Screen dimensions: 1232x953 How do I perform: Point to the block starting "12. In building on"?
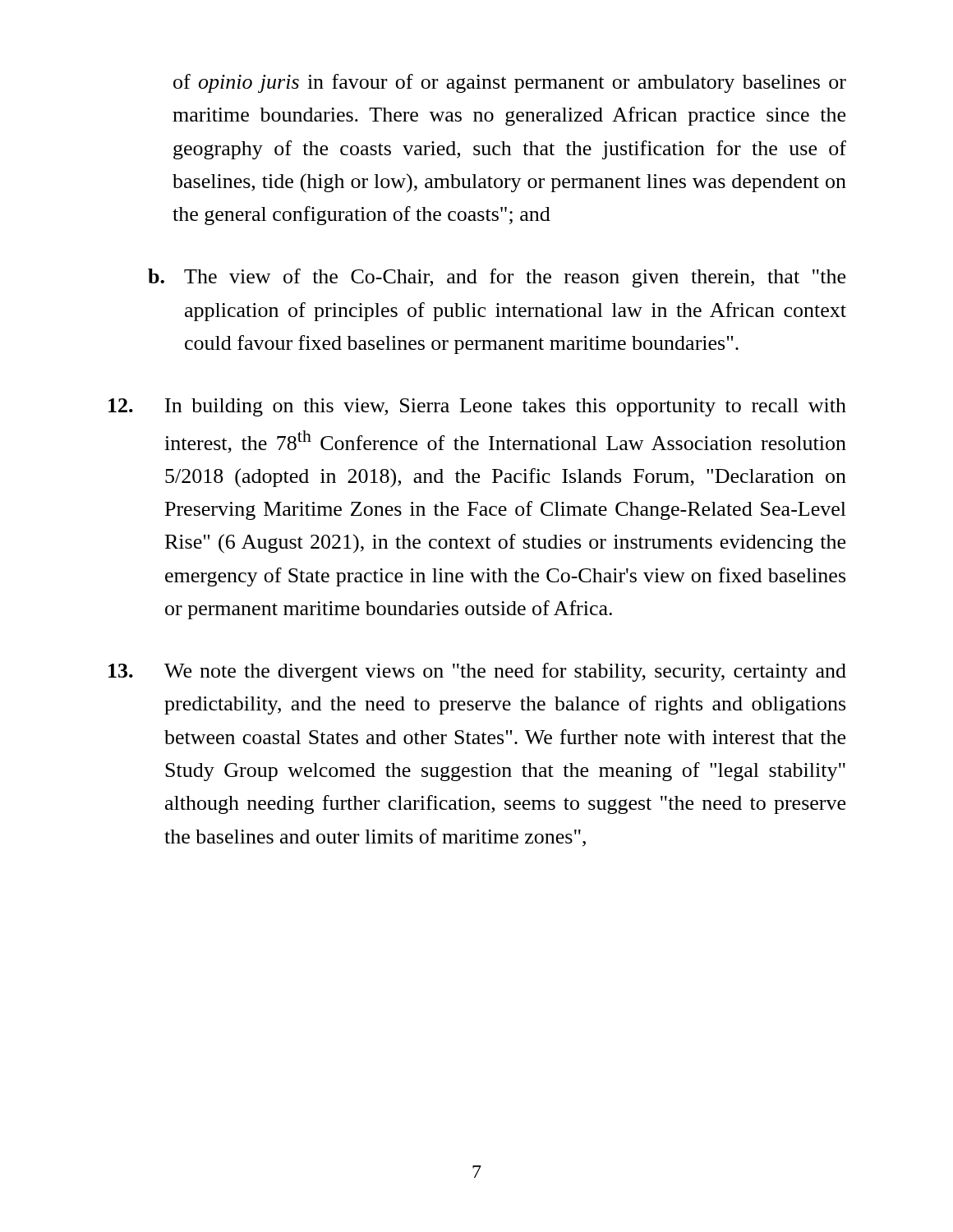pos(476,507)
